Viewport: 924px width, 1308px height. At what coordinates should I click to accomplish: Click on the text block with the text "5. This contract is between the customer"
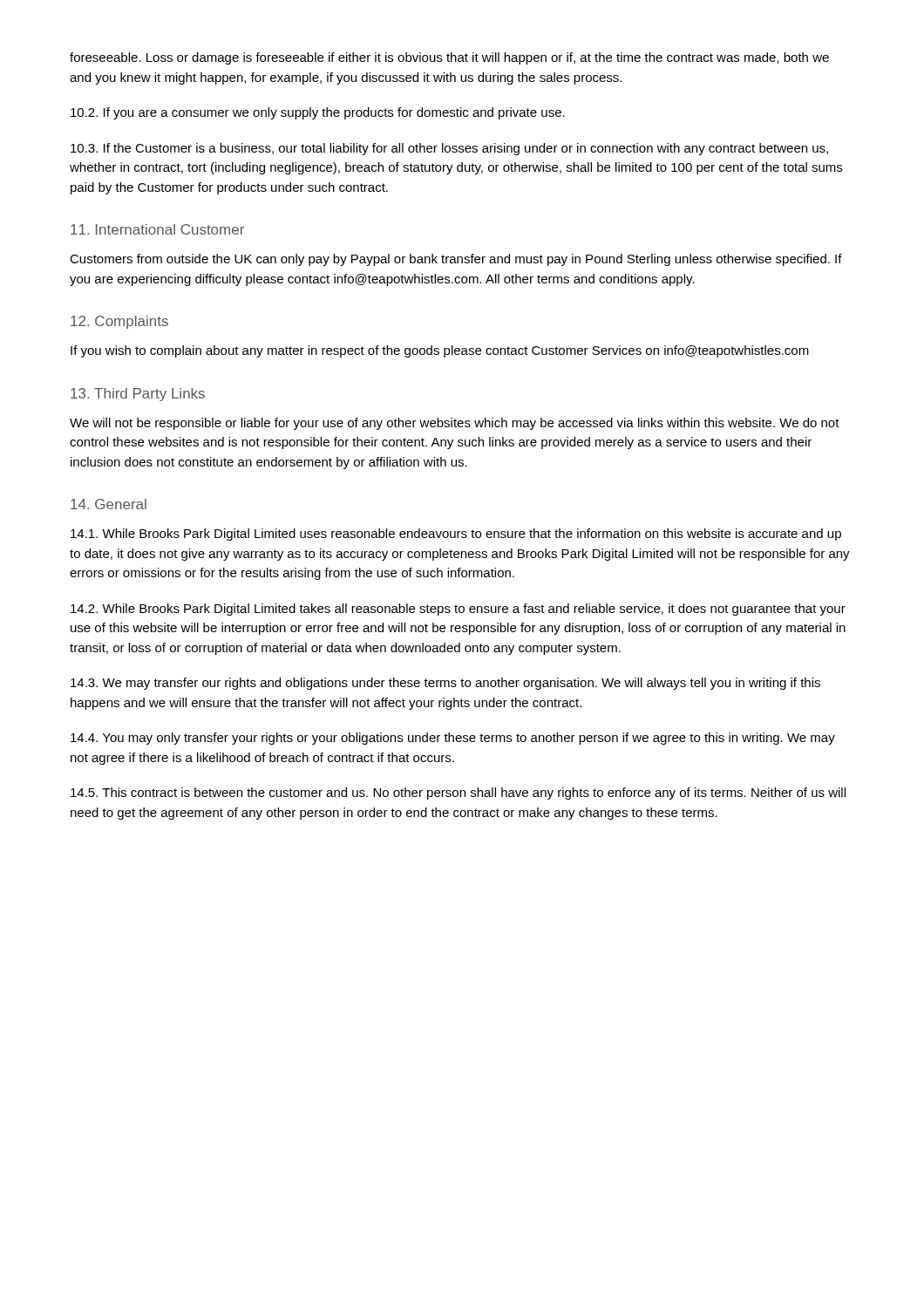[x=458, y=802]
